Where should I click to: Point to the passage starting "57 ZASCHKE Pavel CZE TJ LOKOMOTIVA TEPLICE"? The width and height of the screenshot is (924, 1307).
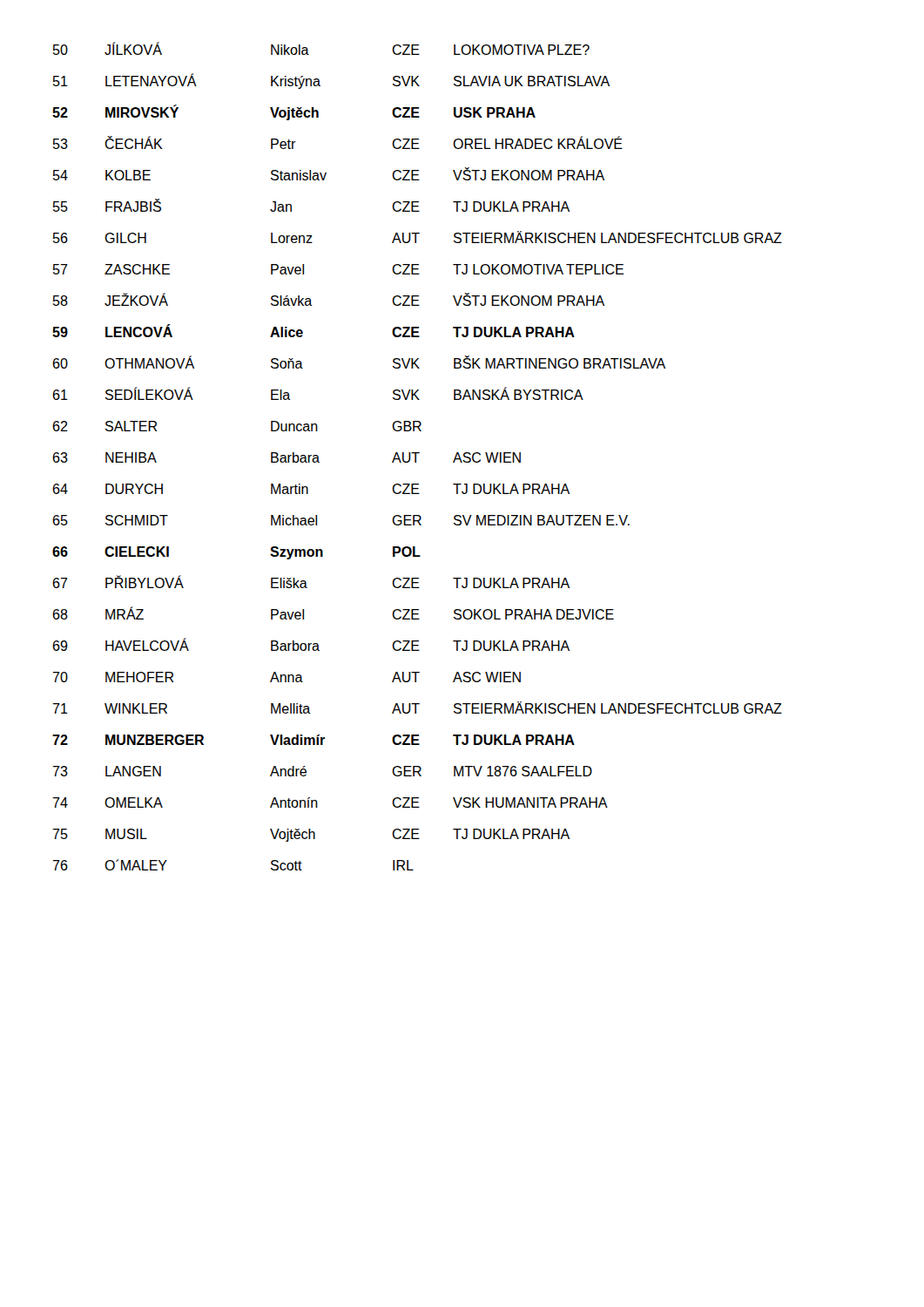coord(462,270)
